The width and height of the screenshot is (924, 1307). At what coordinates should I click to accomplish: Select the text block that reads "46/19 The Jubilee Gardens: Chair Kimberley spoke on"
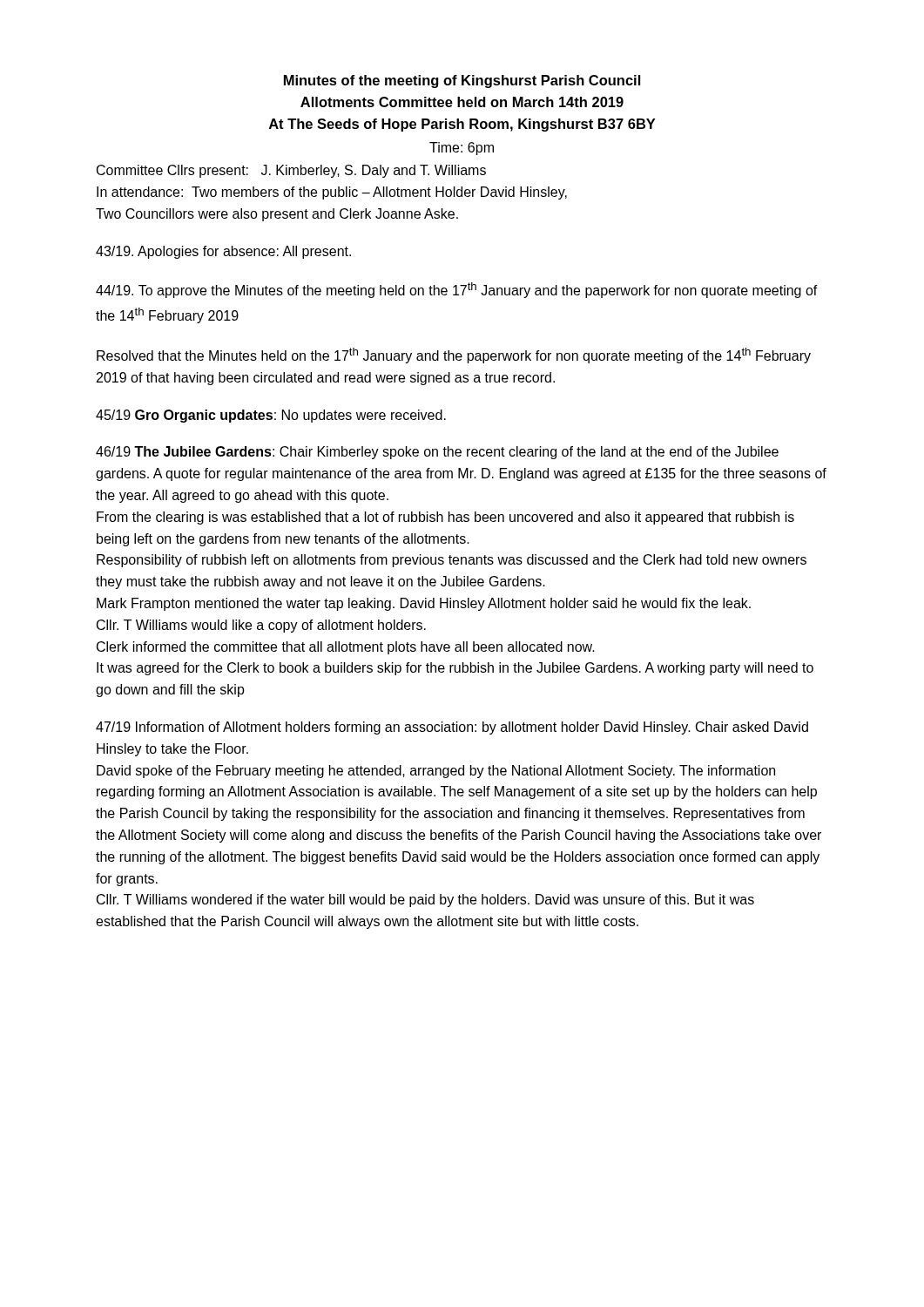(x=461, y=571)
